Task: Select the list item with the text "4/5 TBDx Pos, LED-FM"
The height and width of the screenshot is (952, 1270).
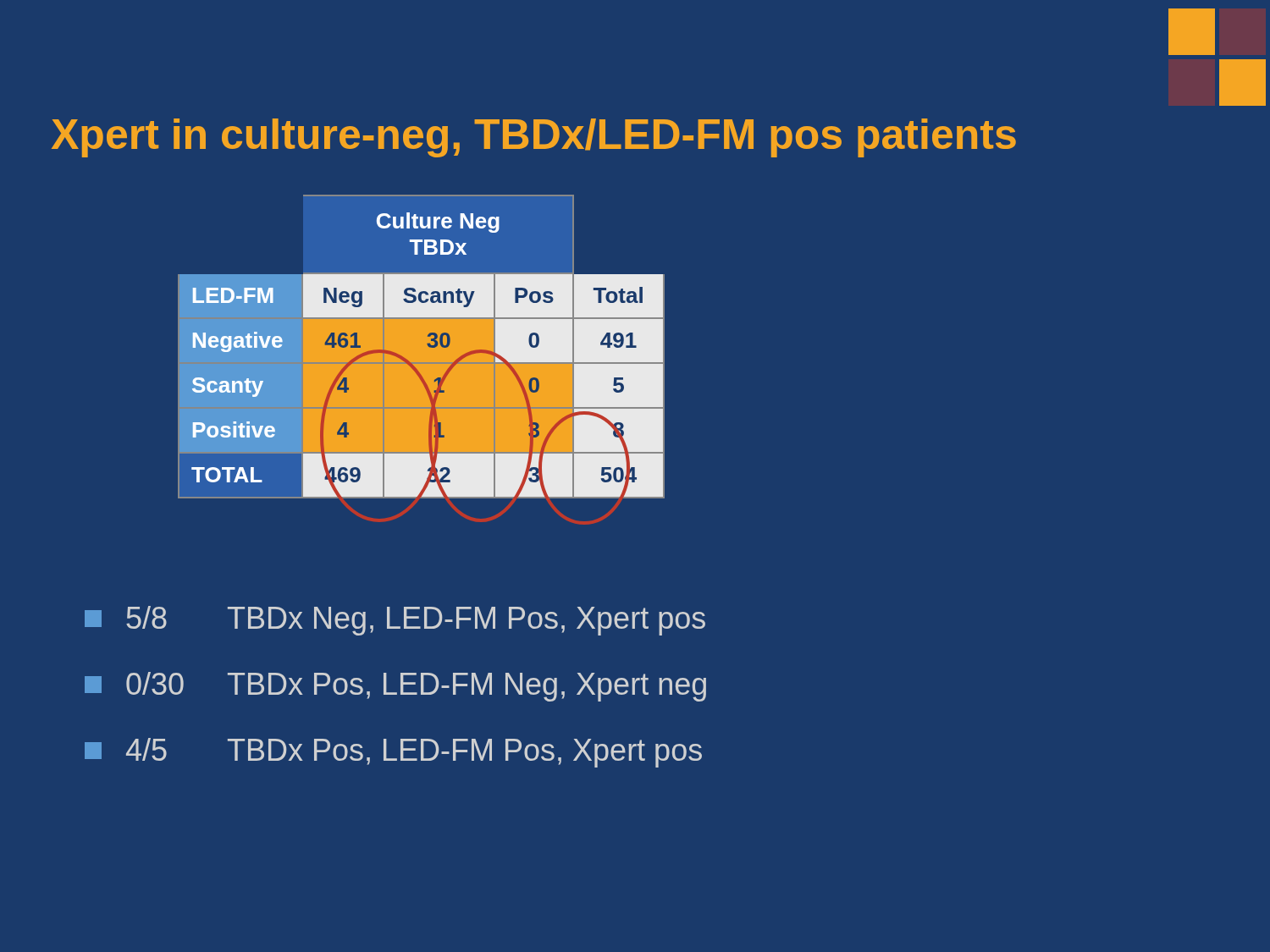Action: click(394, 751)
